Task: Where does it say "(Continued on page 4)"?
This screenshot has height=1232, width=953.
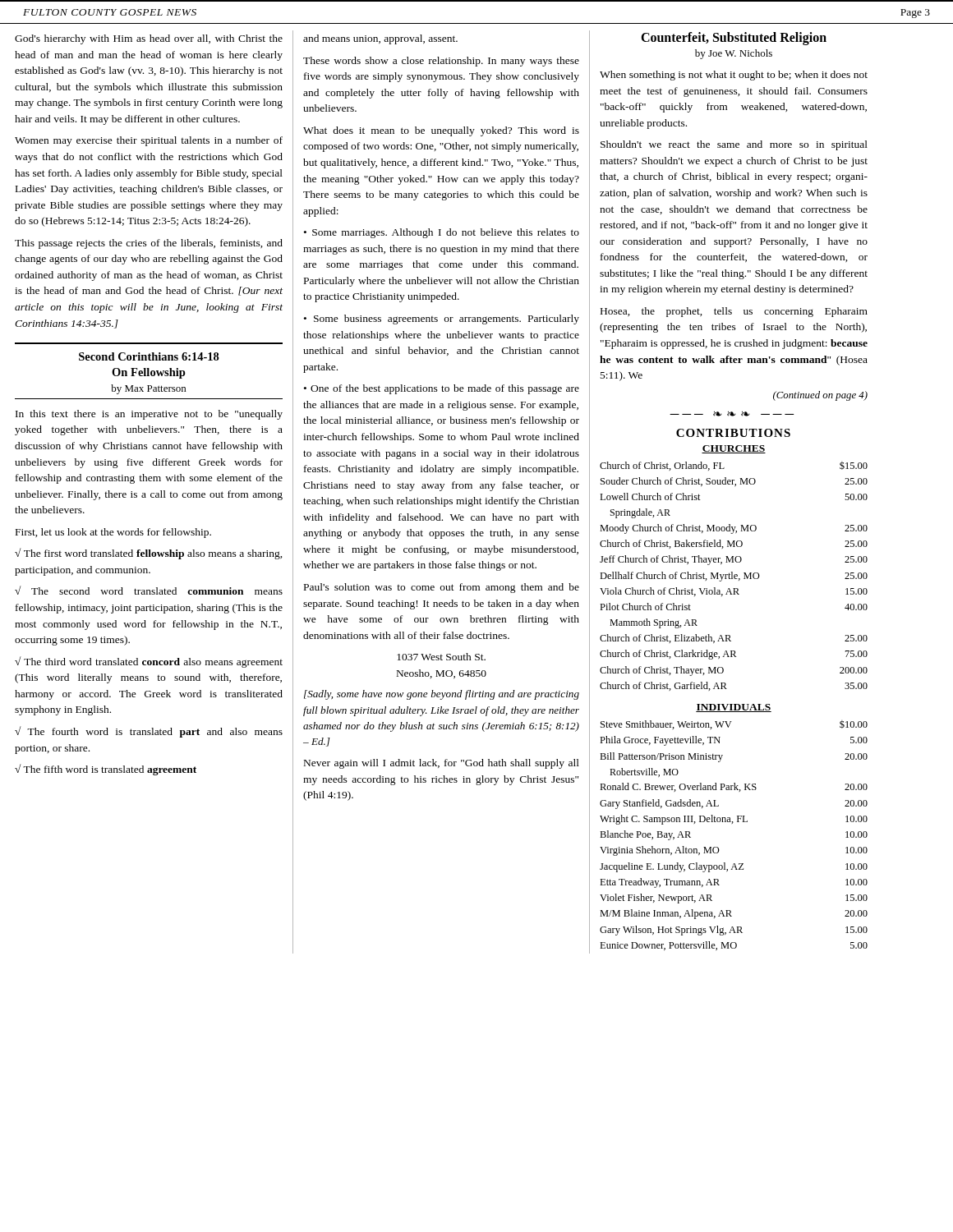Action: [820, 395]
